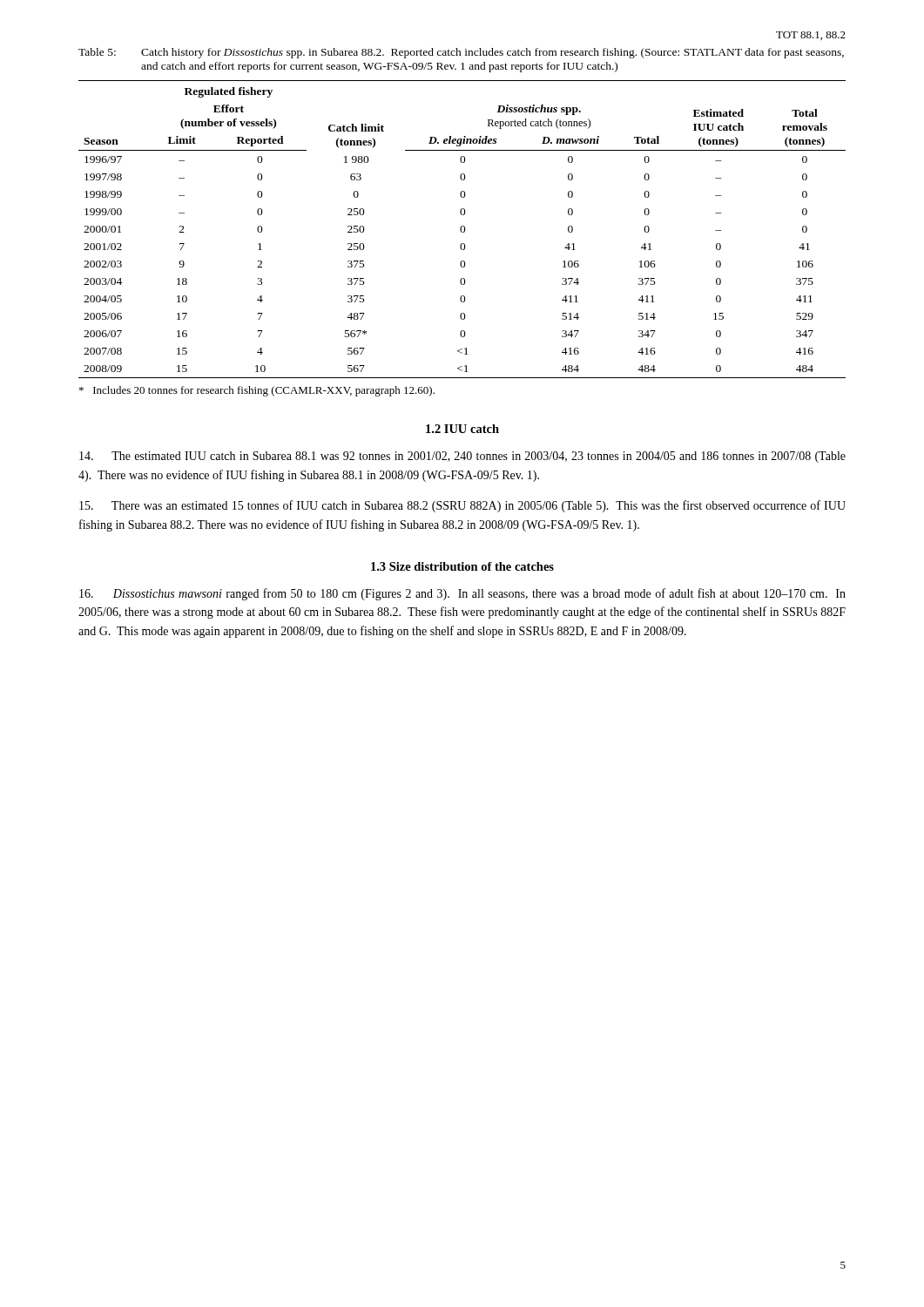The width and height of the screenshot is (924, 1307).
Task: Find the block on this page that starts "There was an estimated 15 tonnes of"
Action: 462,516
